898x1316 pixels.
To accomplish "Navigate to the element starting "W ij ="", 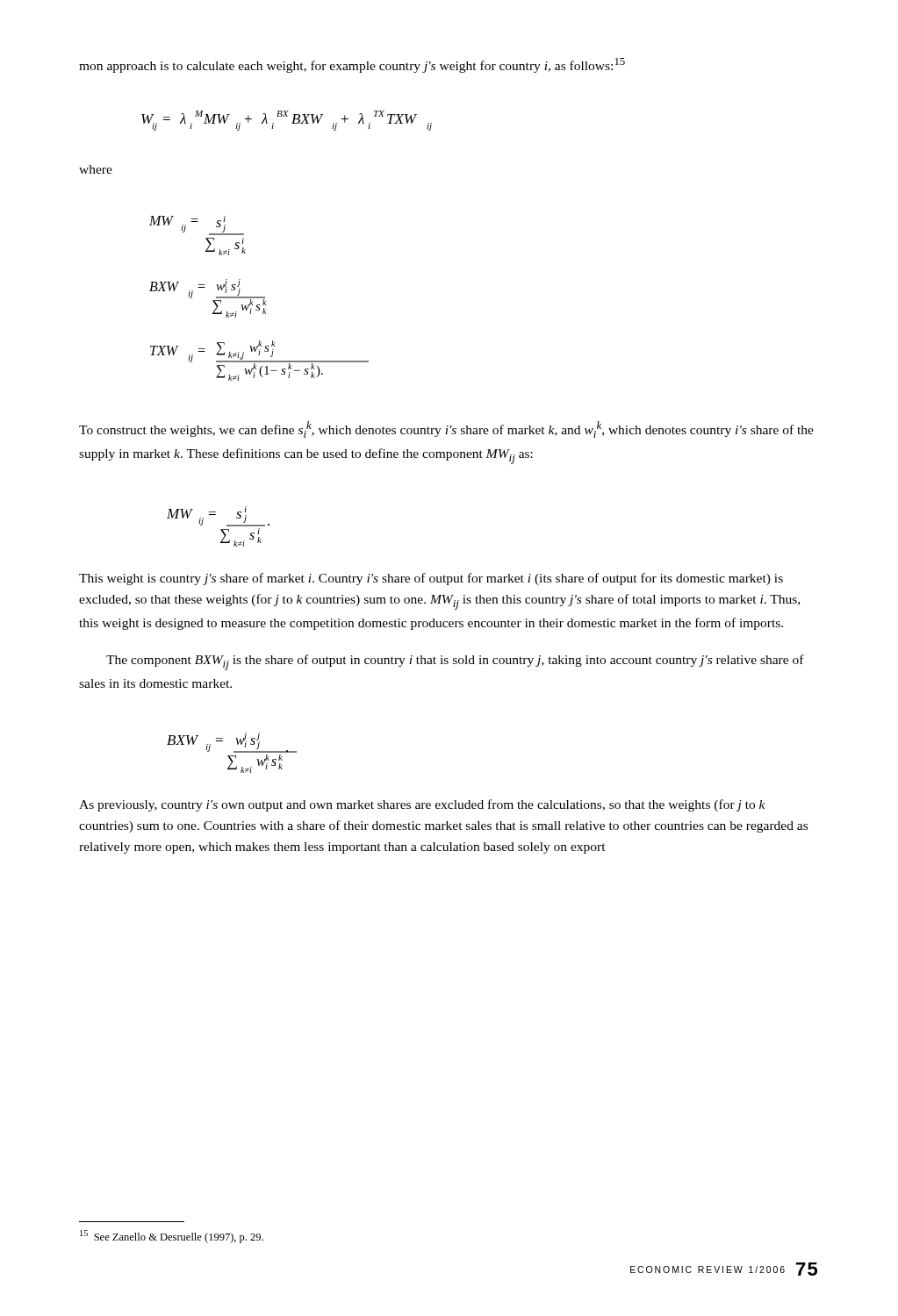I will coord(325,119).
